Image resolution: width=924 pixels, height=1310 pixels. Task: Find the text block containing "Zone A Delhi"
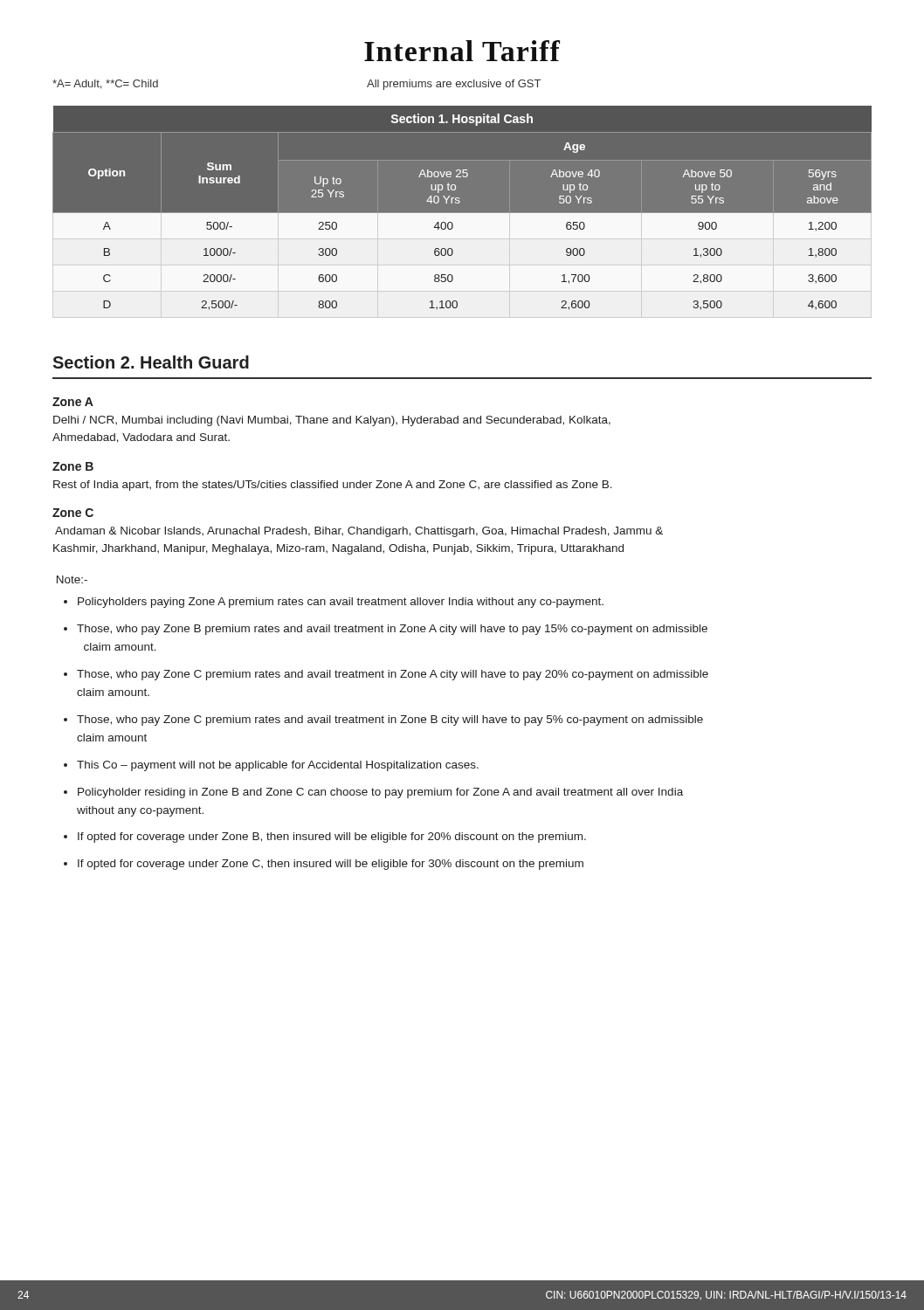coord(462,421)
